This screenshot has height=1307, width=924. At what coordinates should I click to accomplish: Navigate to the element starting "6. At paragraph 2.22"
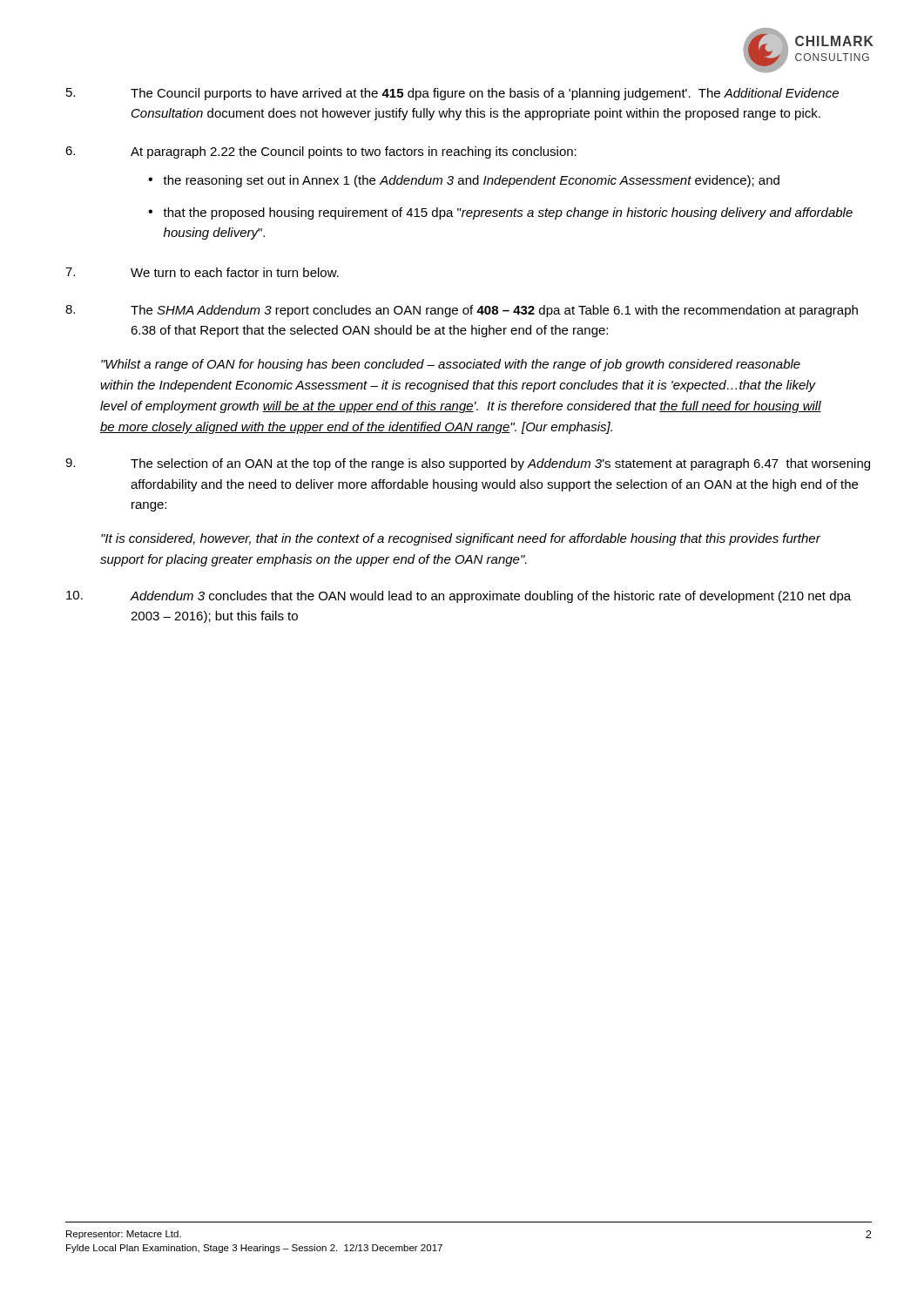469,198
